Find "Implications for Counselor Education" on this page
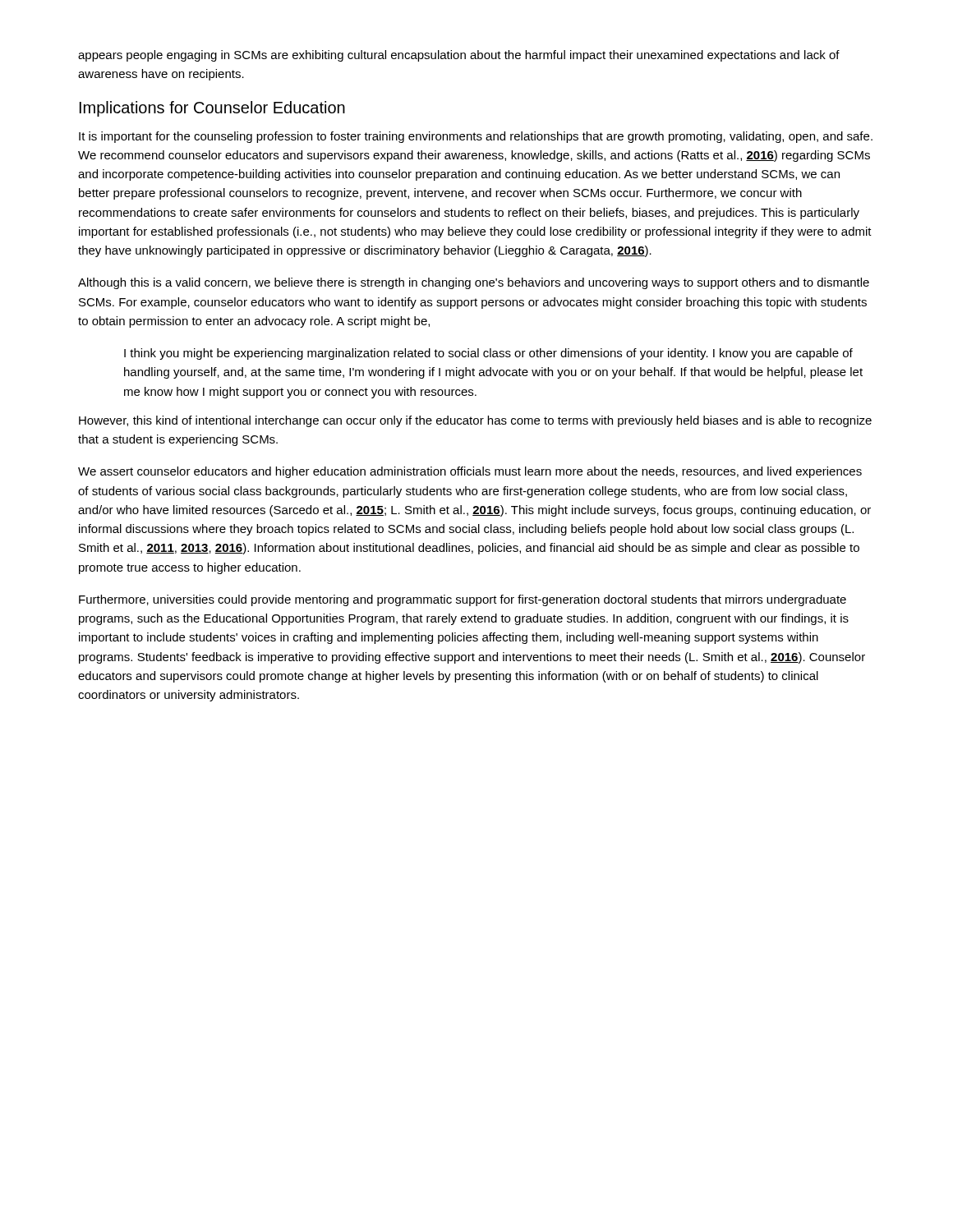The width and height of the screenshot is (953, 1232). (212, 107)
